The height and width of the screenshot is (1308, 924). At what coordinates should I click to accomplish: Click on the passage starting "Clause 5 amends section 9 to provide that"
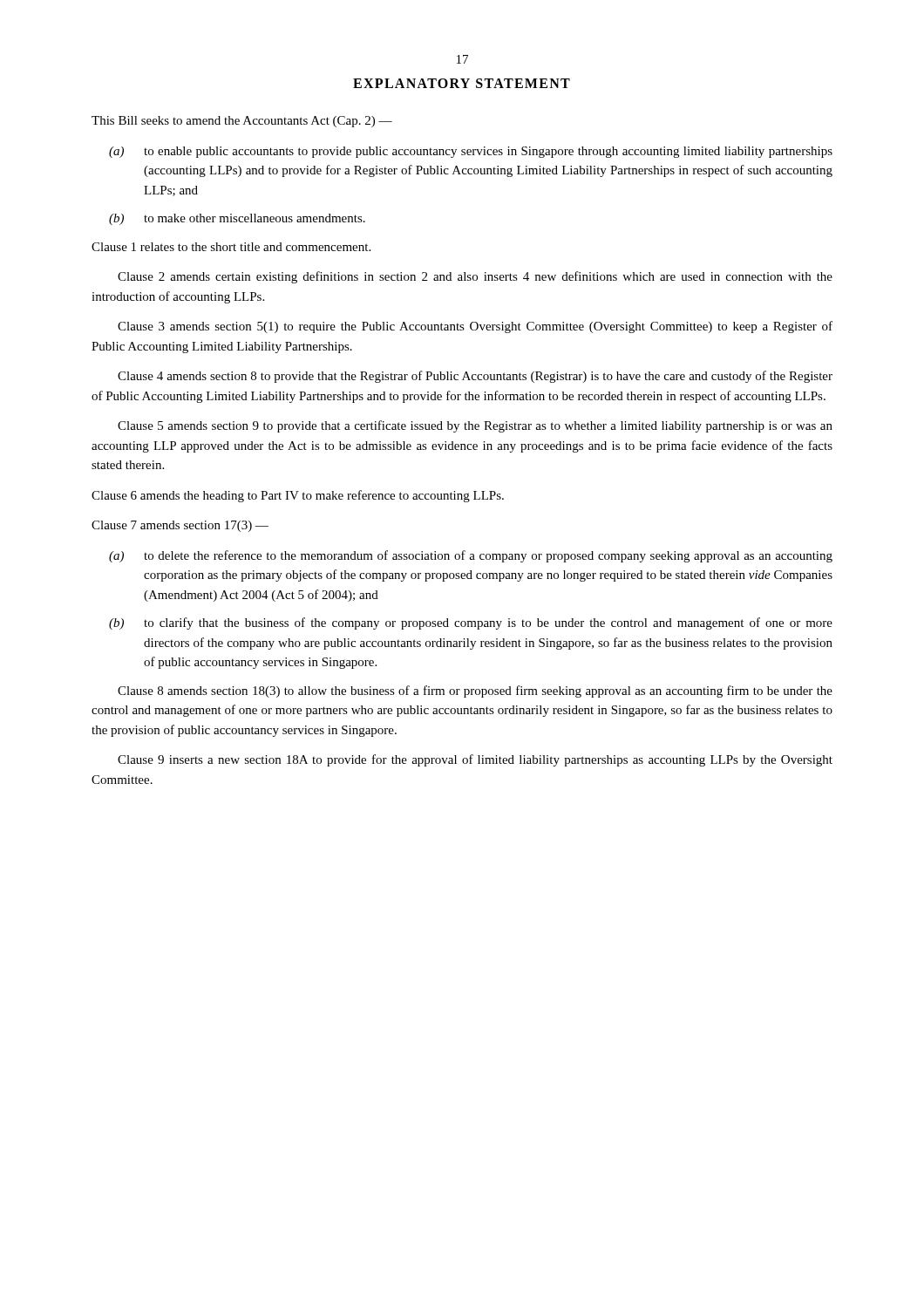pos(462,445)
